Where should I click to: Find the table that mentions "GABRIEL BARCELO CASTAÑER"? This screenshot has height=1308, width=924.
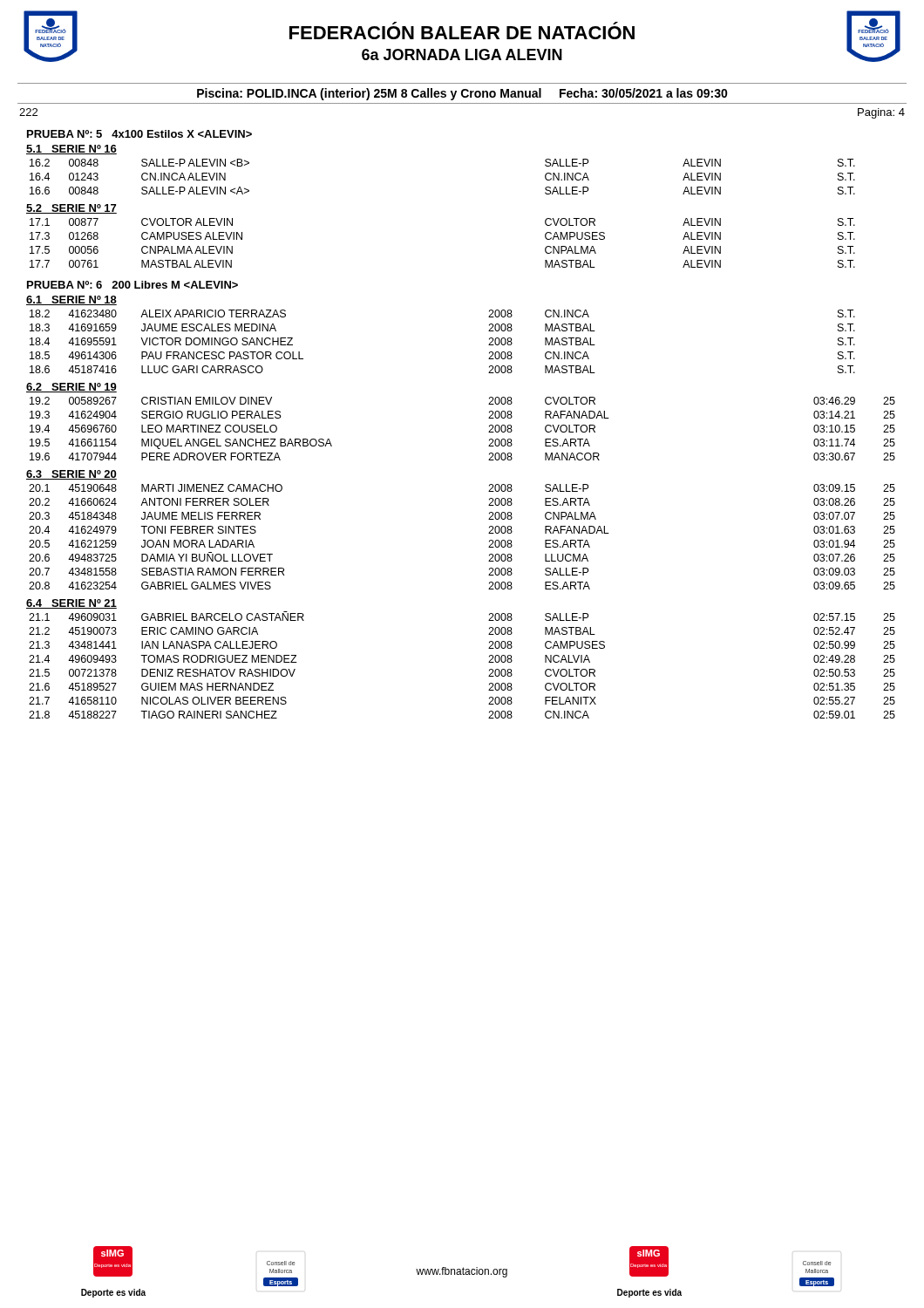click(x=462, y=666)
